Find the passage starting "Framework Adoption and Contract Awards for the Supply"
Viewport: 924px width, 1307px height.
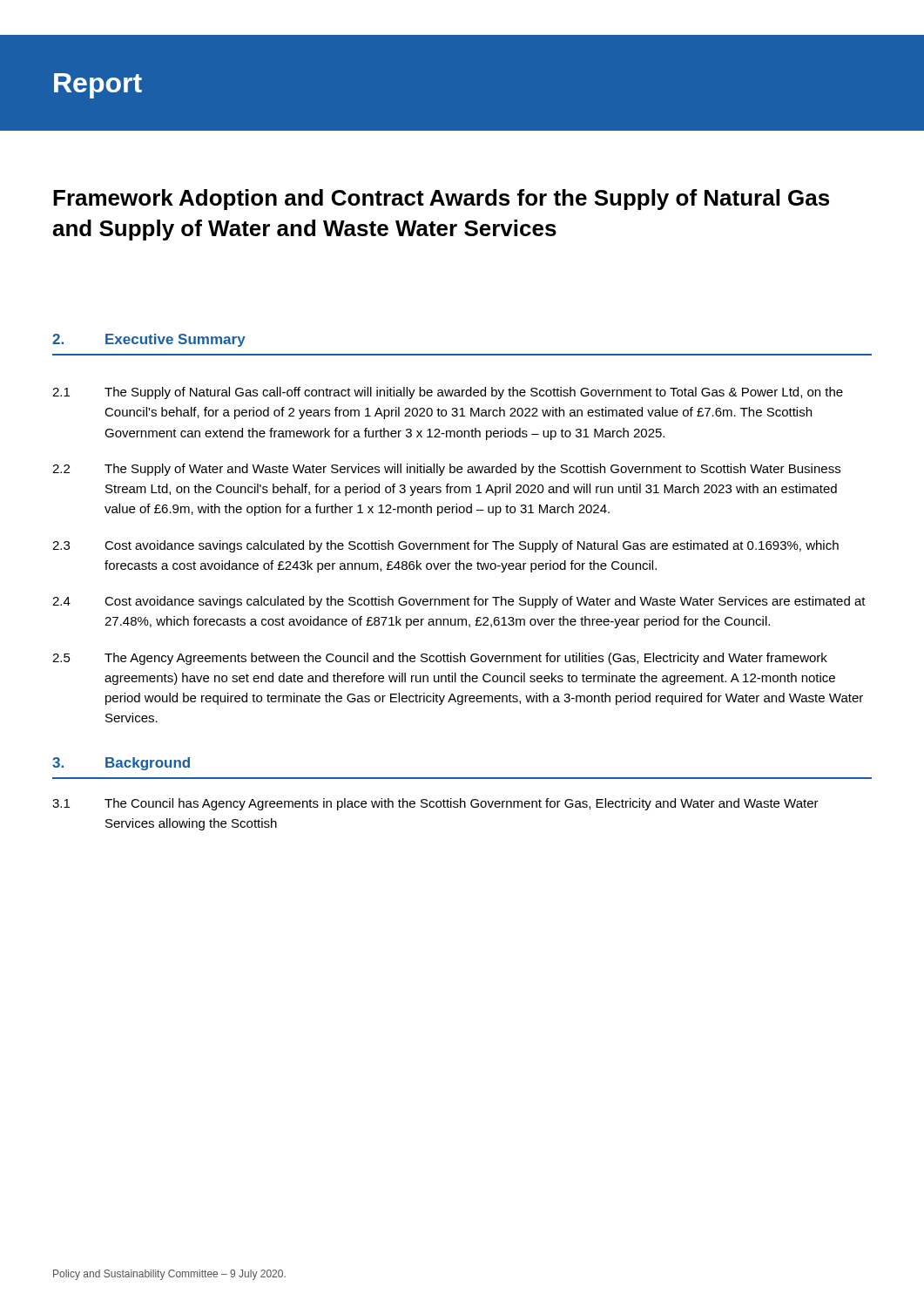[462, 214]
